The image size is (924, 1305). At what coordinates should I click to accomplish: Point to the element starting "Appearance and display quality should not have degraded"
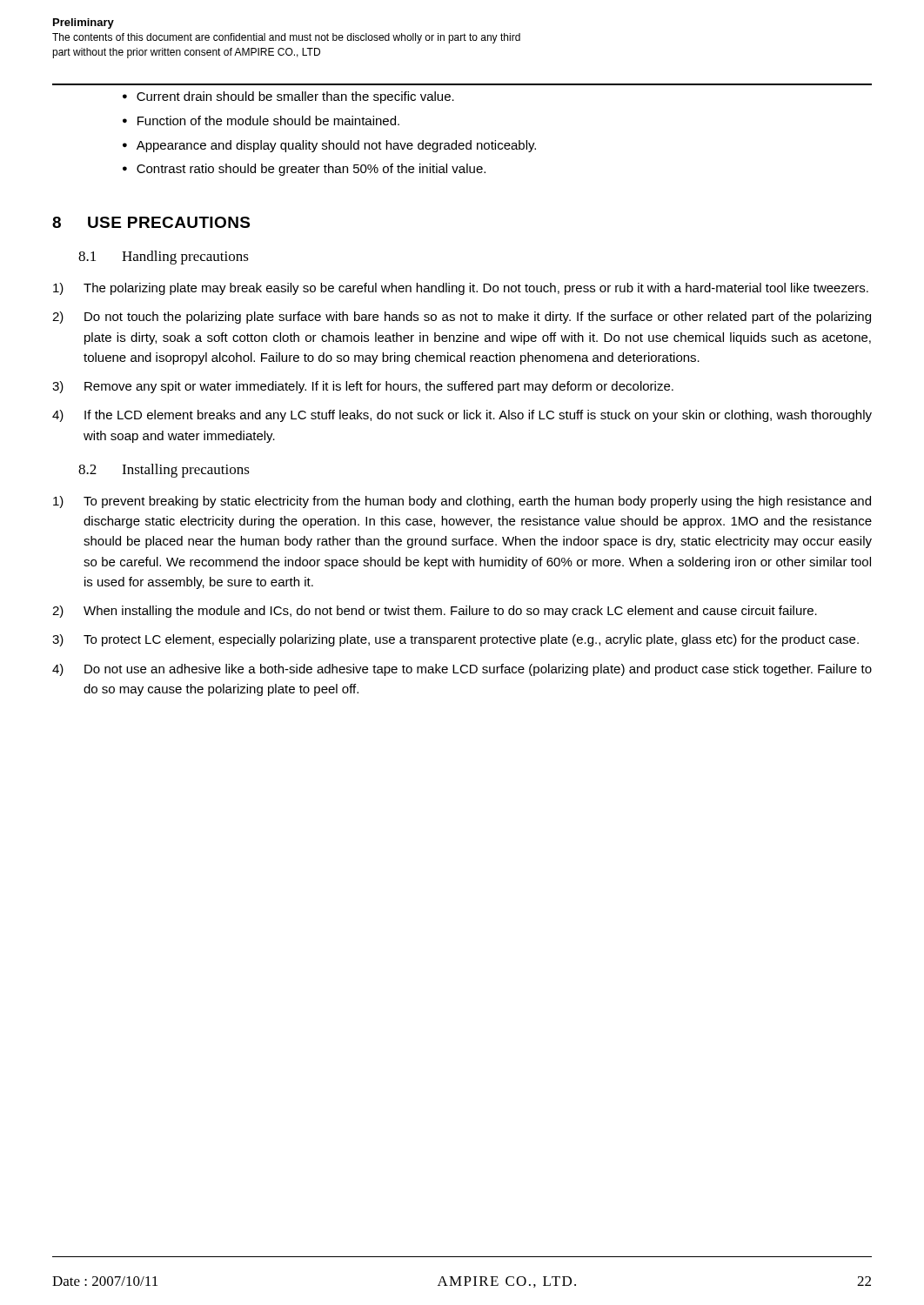click(337, 144)
